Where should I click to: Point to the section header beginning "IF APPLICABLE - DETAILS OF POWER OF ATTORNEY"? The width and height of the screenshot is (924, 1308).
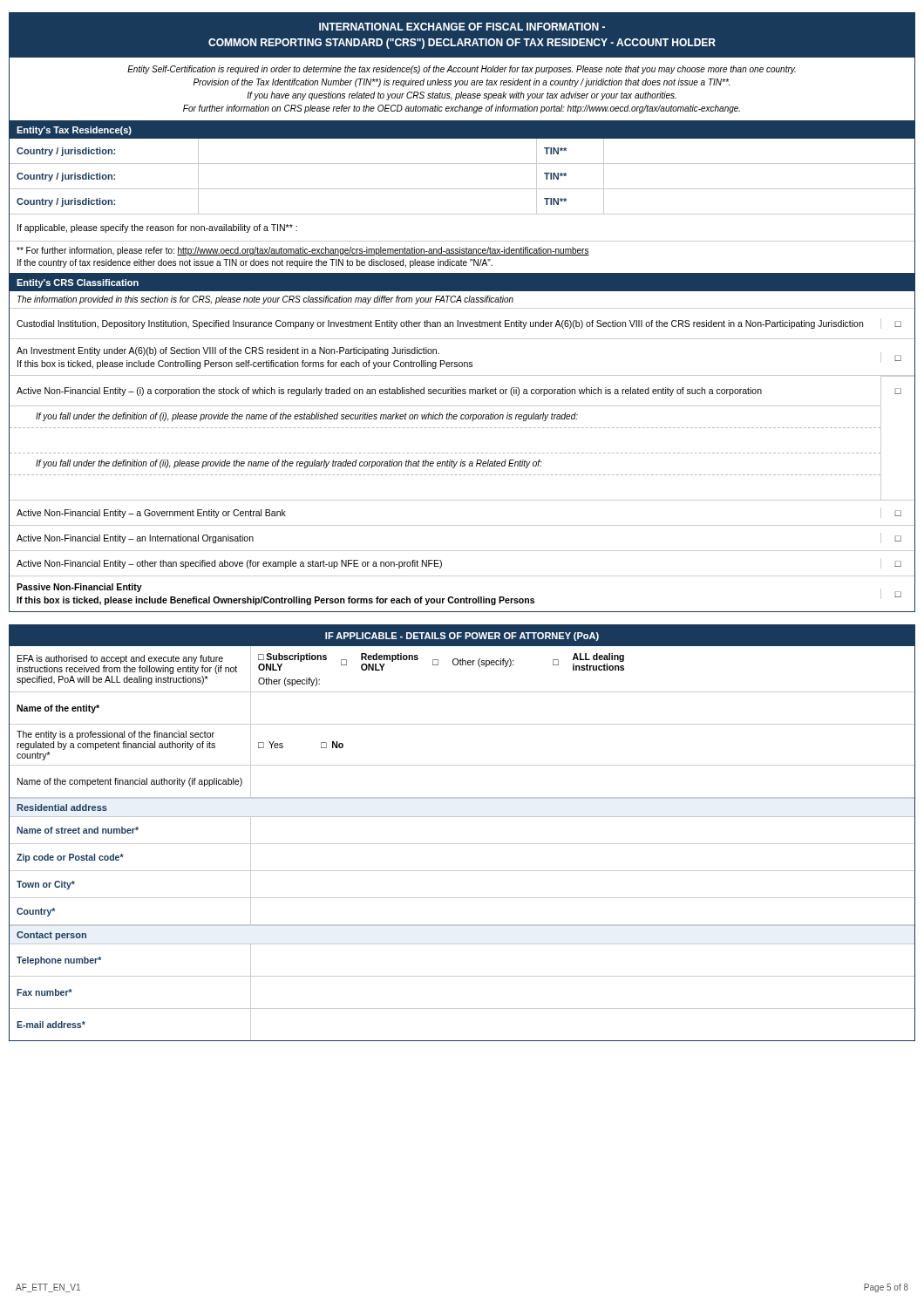click(462, 635)
